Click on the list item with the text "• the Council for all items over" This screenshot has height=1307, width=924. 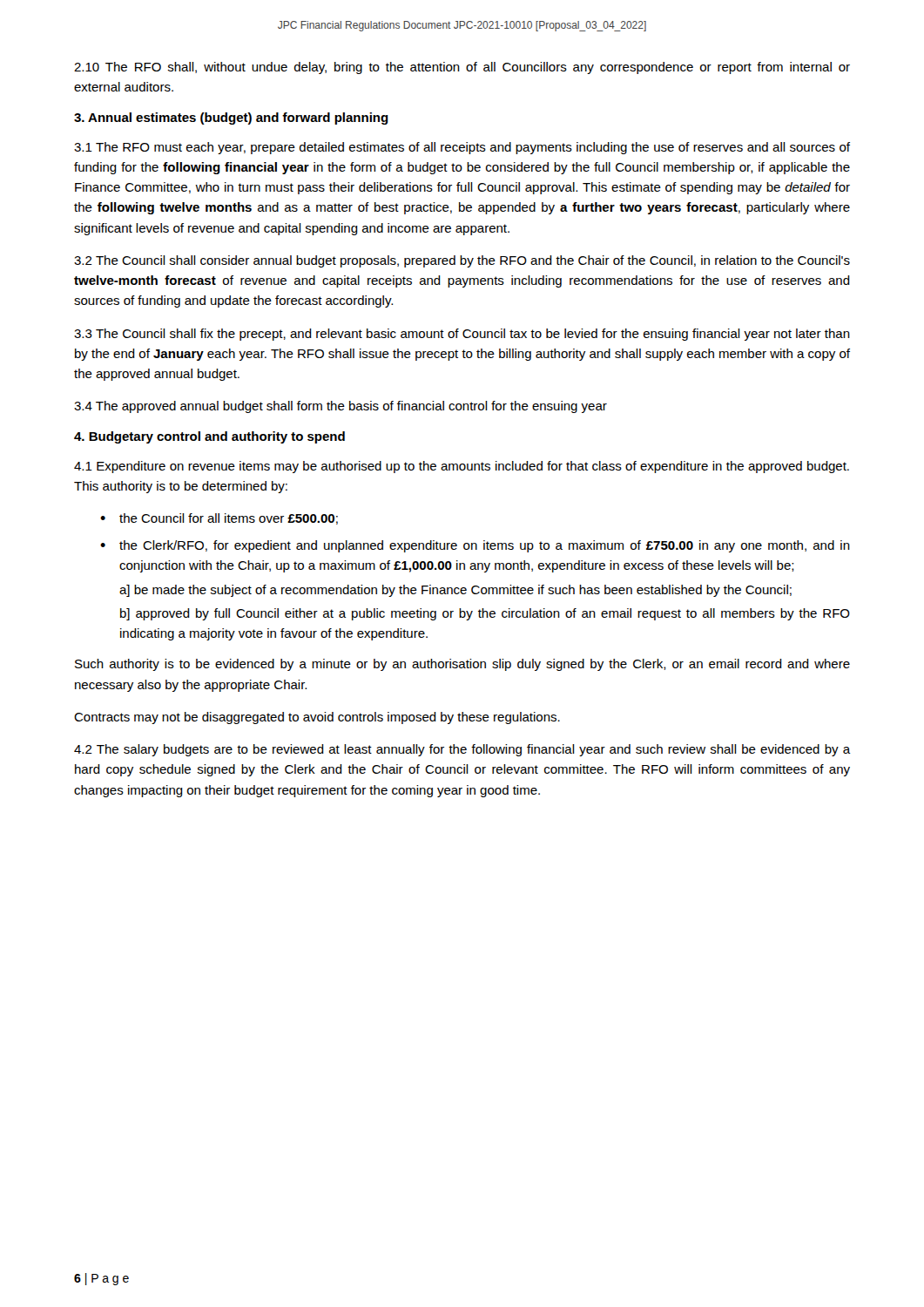click(219, 519)
